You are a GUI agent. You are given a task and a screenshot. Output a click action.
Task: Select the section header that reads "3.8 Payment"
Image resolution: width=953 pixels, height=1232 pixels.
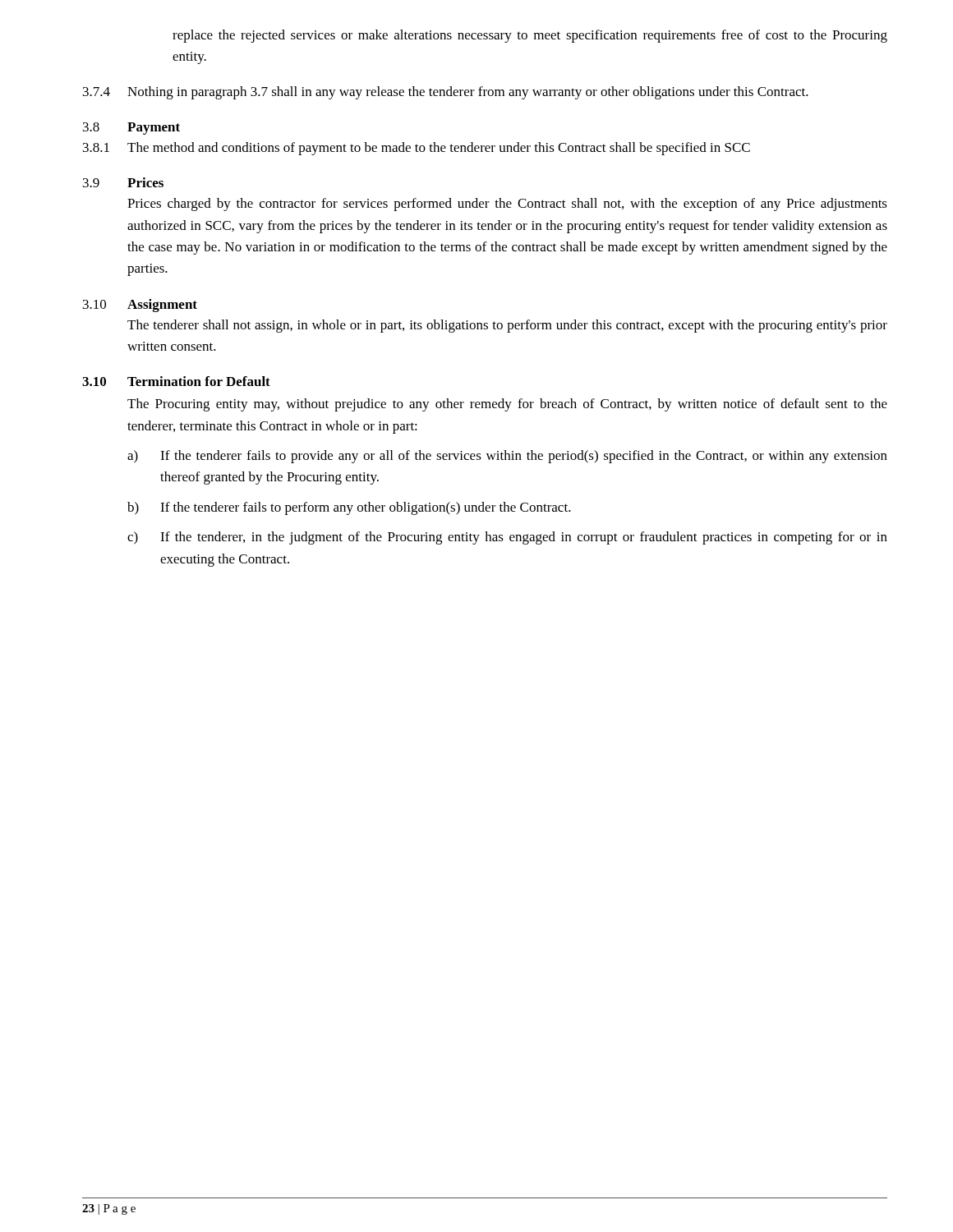tap(131, 127)
